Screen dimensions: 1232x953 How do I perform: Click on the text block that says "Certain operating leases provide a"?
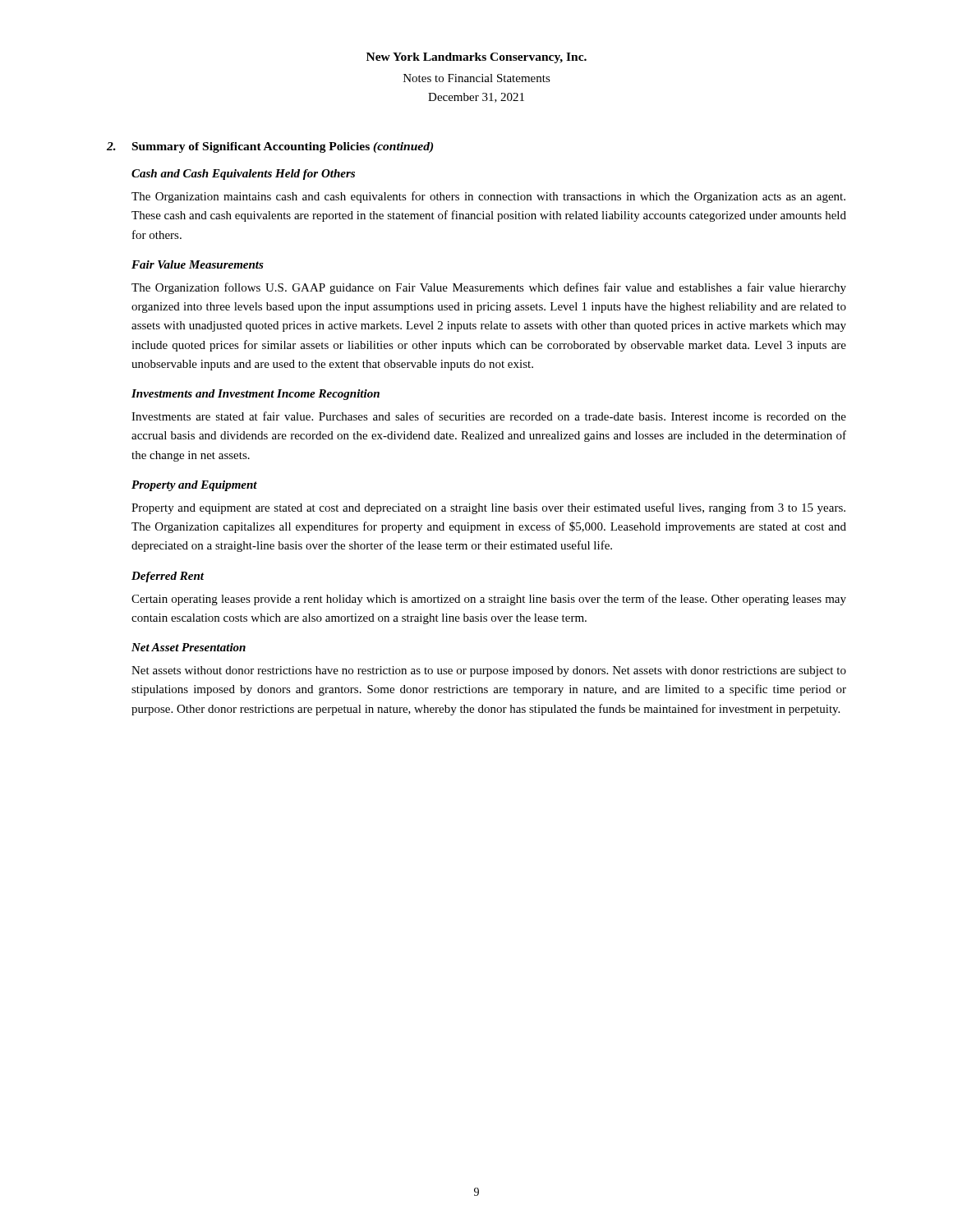tap(489, 608)
